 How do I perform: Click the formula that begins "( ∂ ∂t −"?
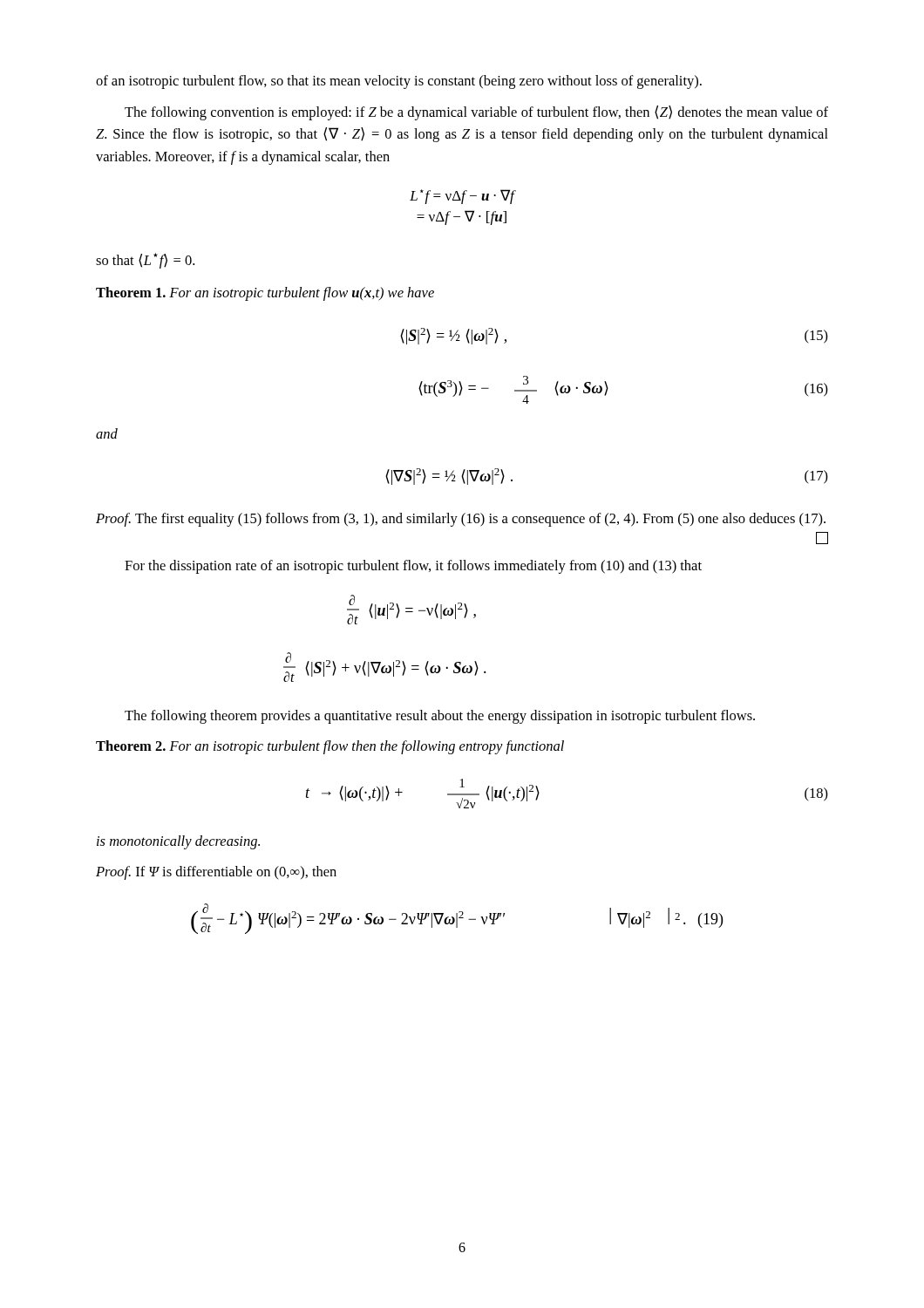462,921
